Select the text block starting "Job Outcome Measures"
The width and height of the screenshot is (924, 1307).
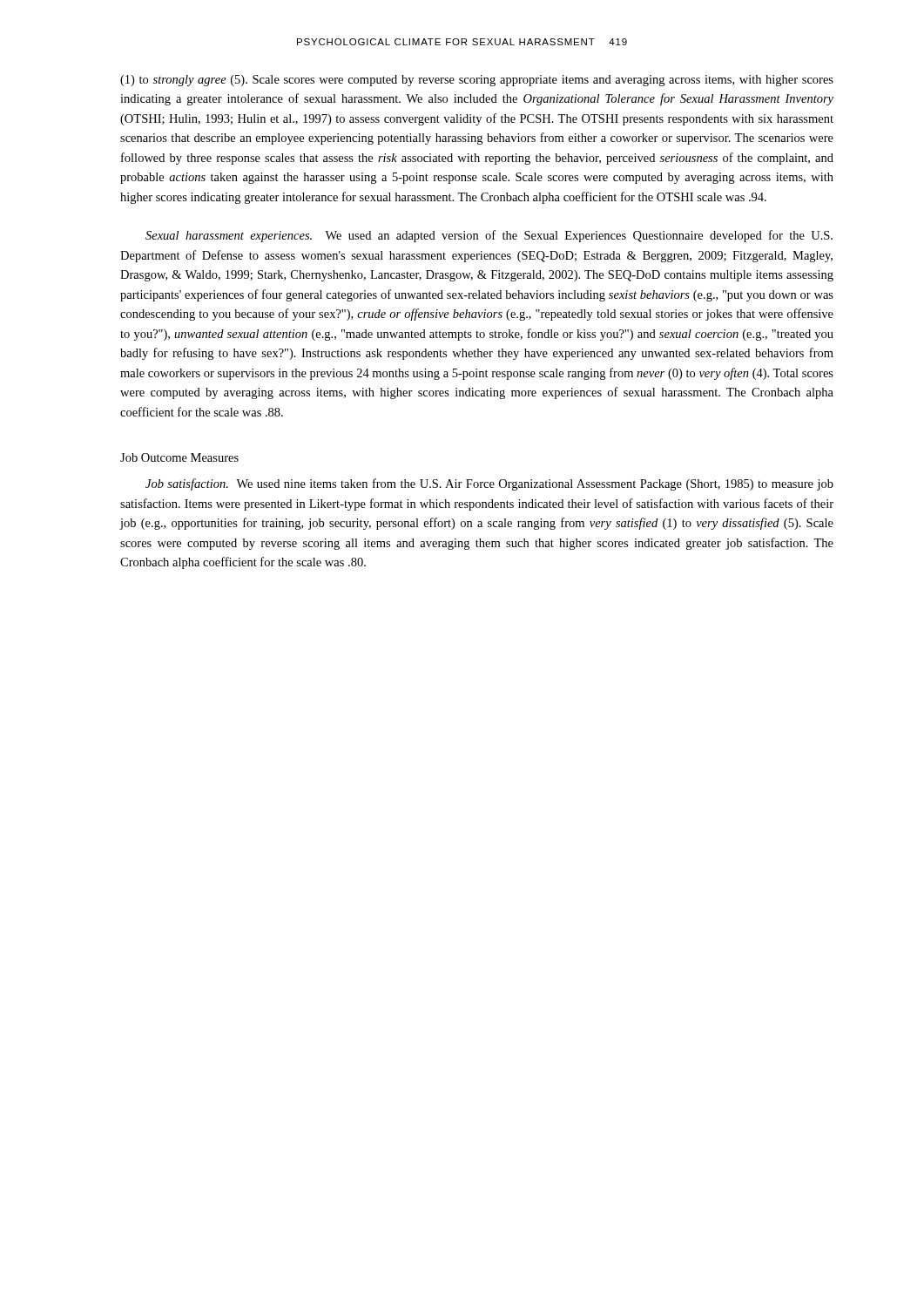179,457
